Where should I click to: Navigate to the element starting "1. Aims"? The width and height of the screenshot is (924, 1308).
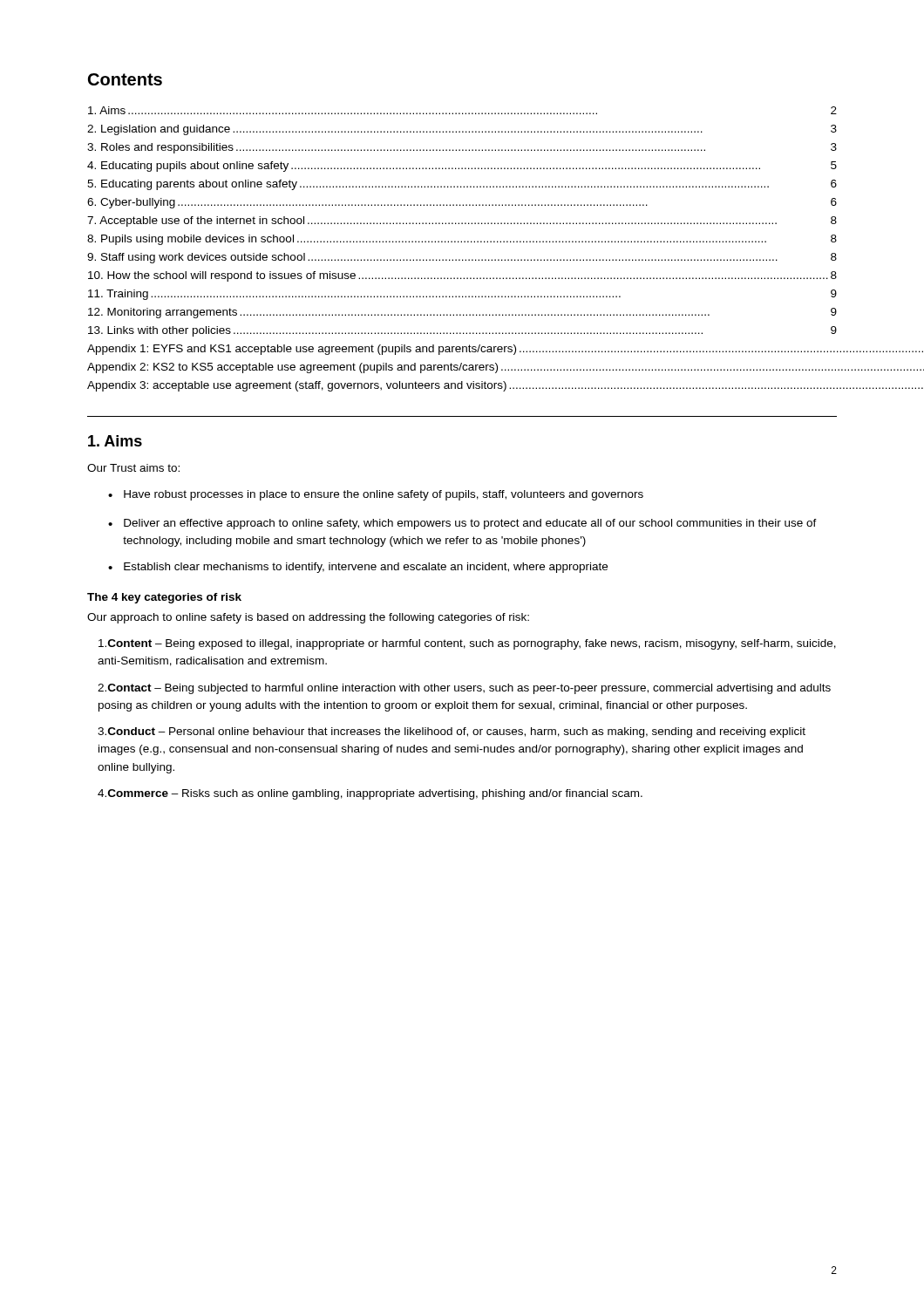point(115,441)
